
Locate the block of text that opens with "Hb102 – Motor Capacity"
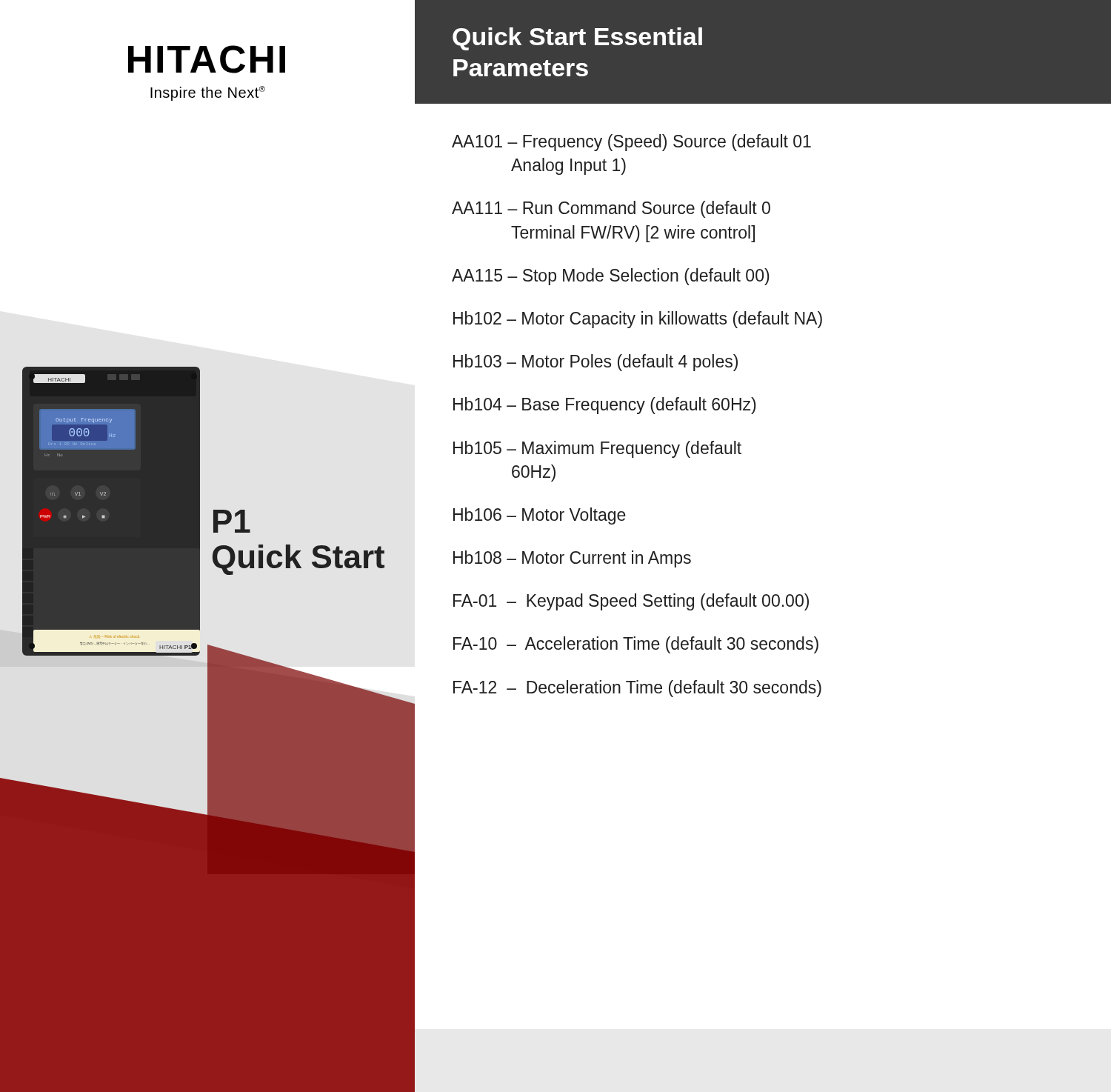click(x=637, y=319)
